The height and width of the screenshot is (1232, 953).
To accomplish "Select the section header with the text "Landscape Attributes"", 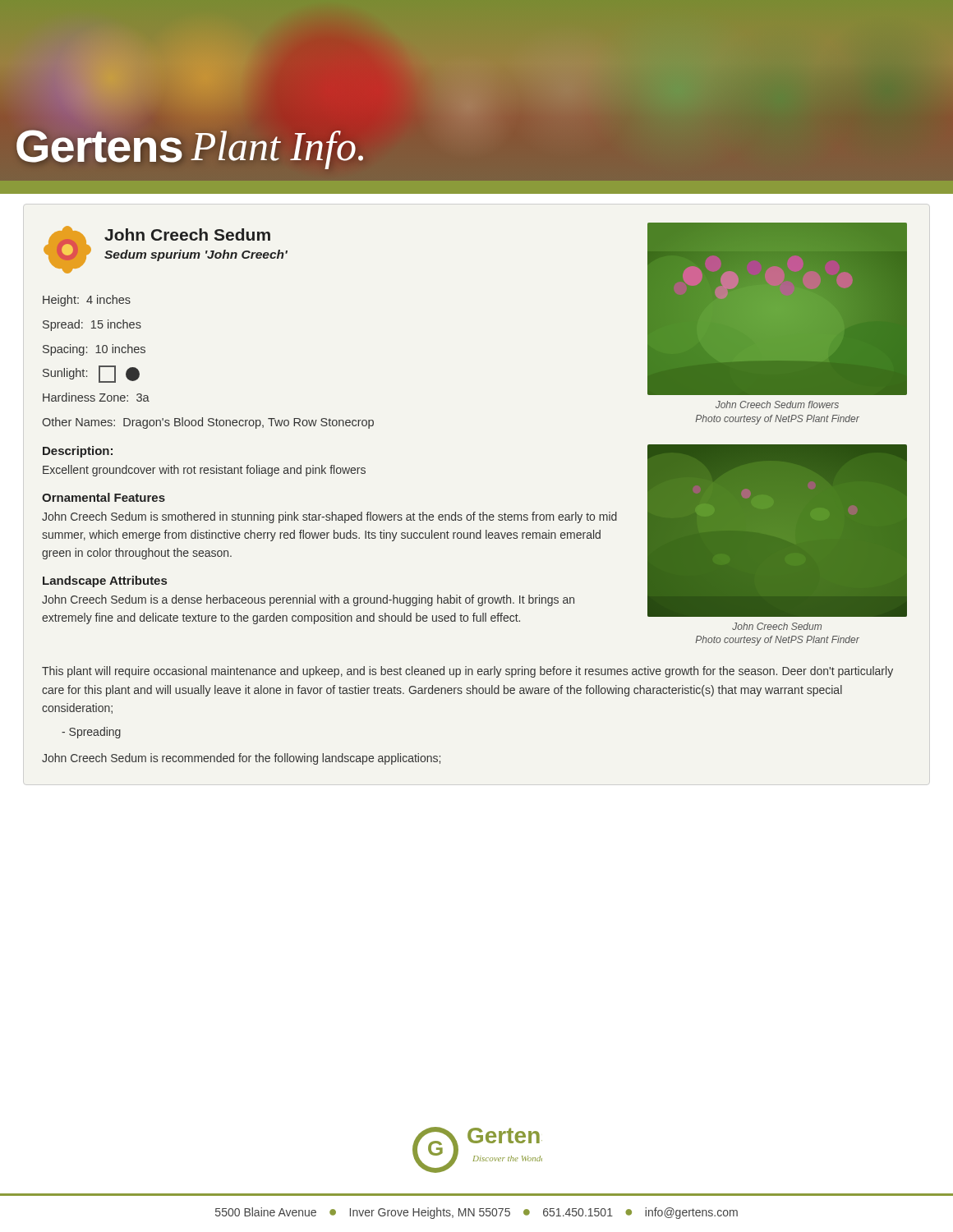I will [x=105, y=580].
